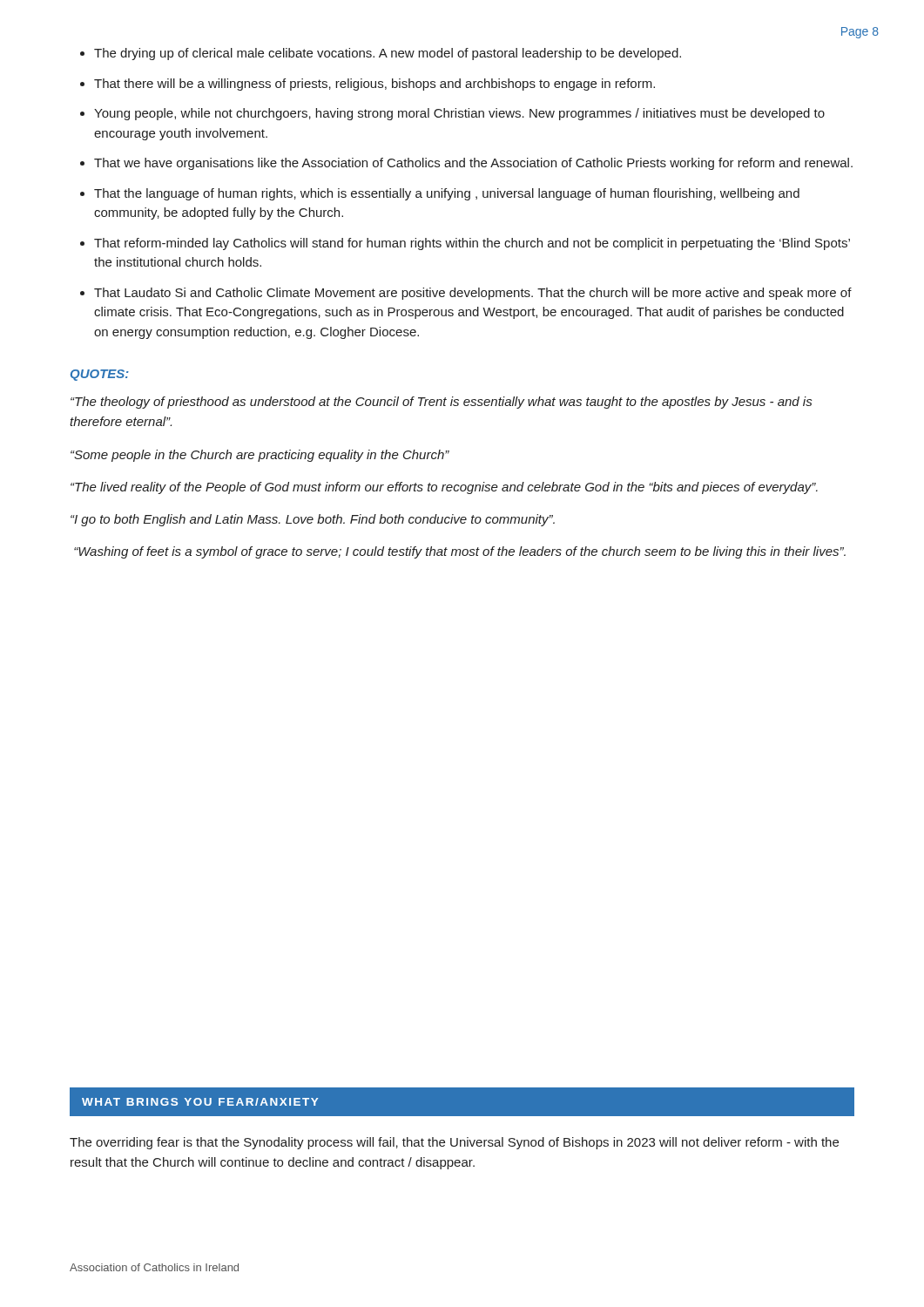
Task: Find the element starting "The drying up of clerical male celibate"
Action: click(x=388, y=53)
